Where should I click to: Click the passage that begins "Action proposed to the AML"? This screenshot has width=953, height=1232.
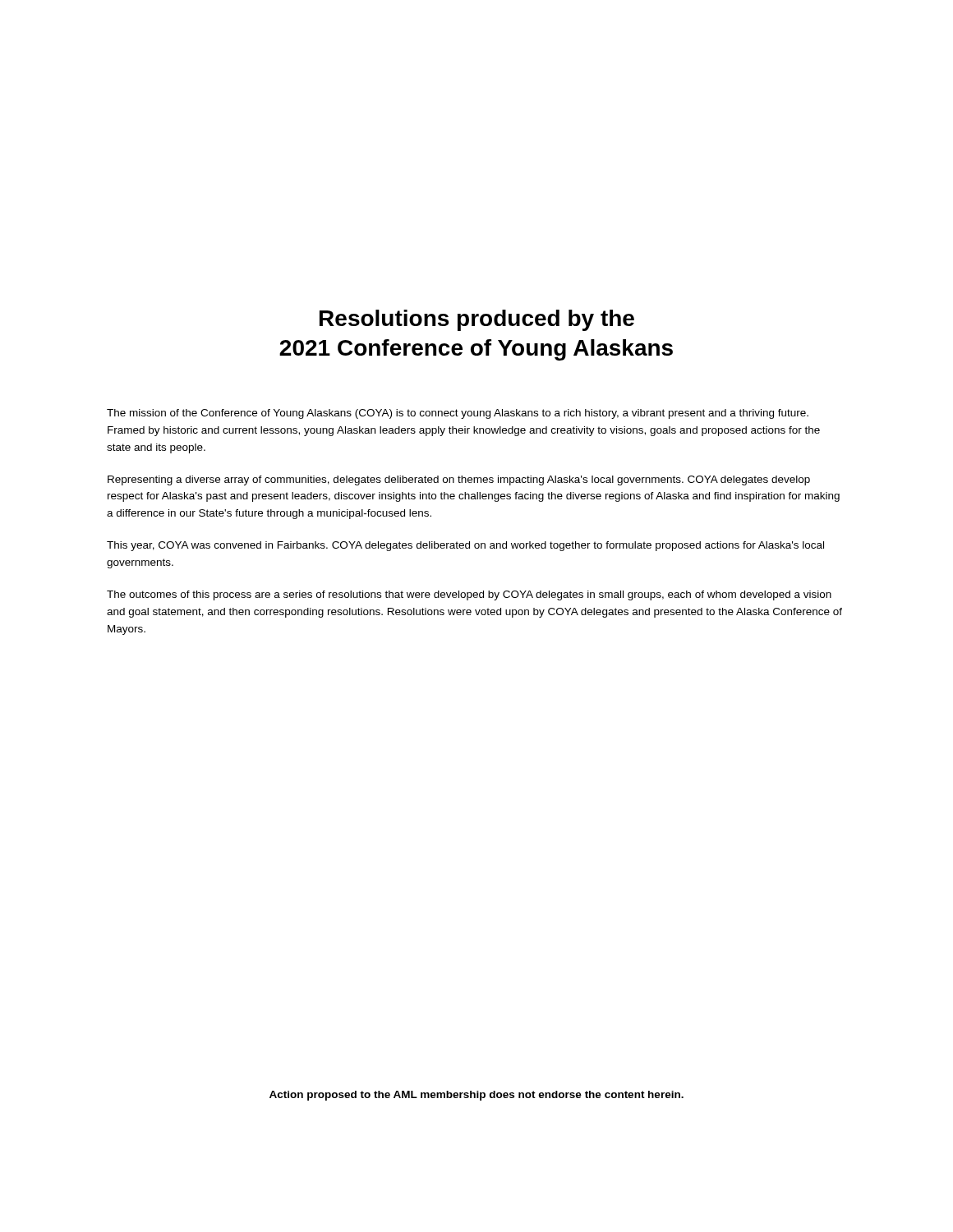coord(476,1094)
